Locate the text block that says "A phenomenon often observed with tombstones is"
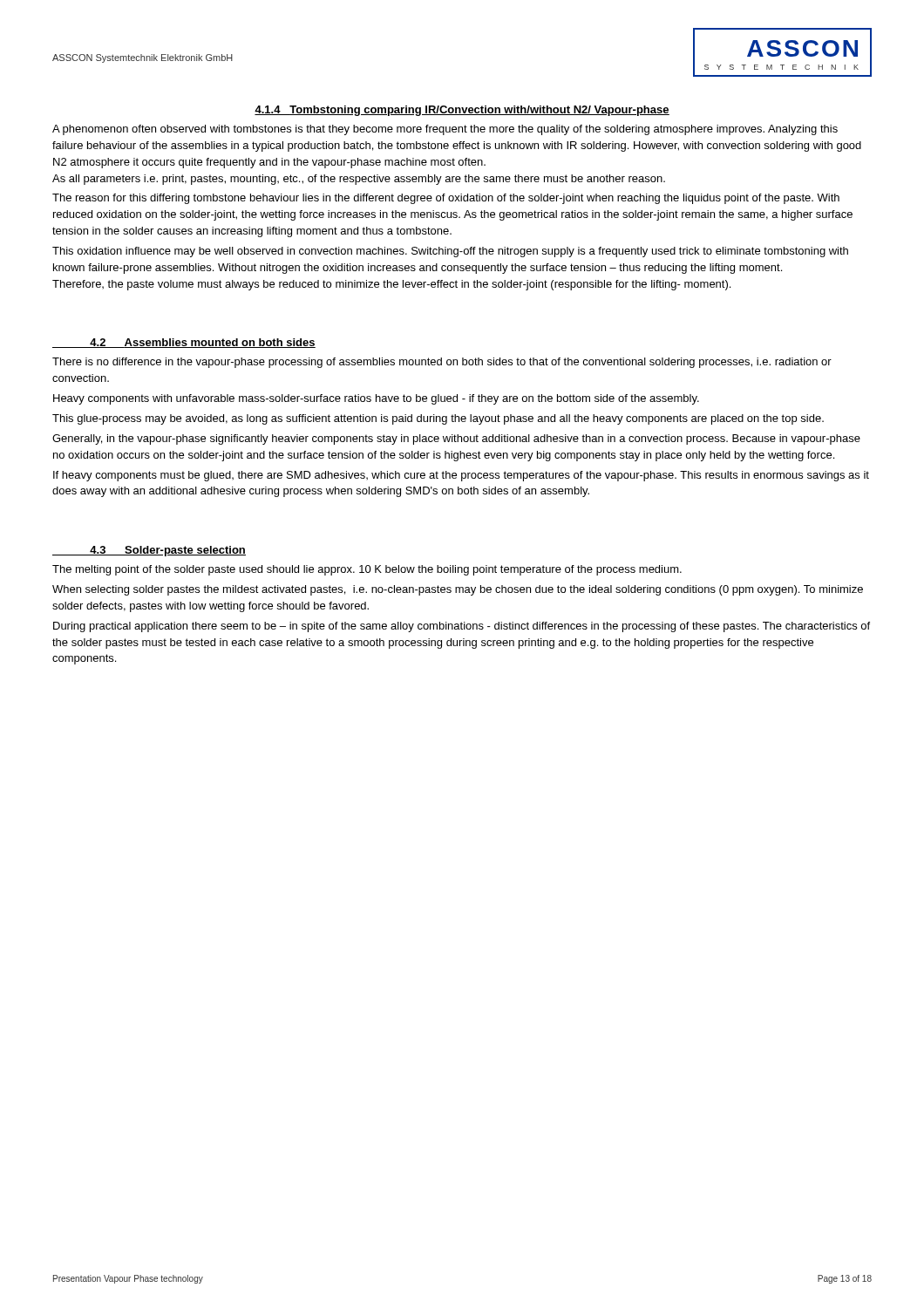924x1308 pixels. coord(457,153)
